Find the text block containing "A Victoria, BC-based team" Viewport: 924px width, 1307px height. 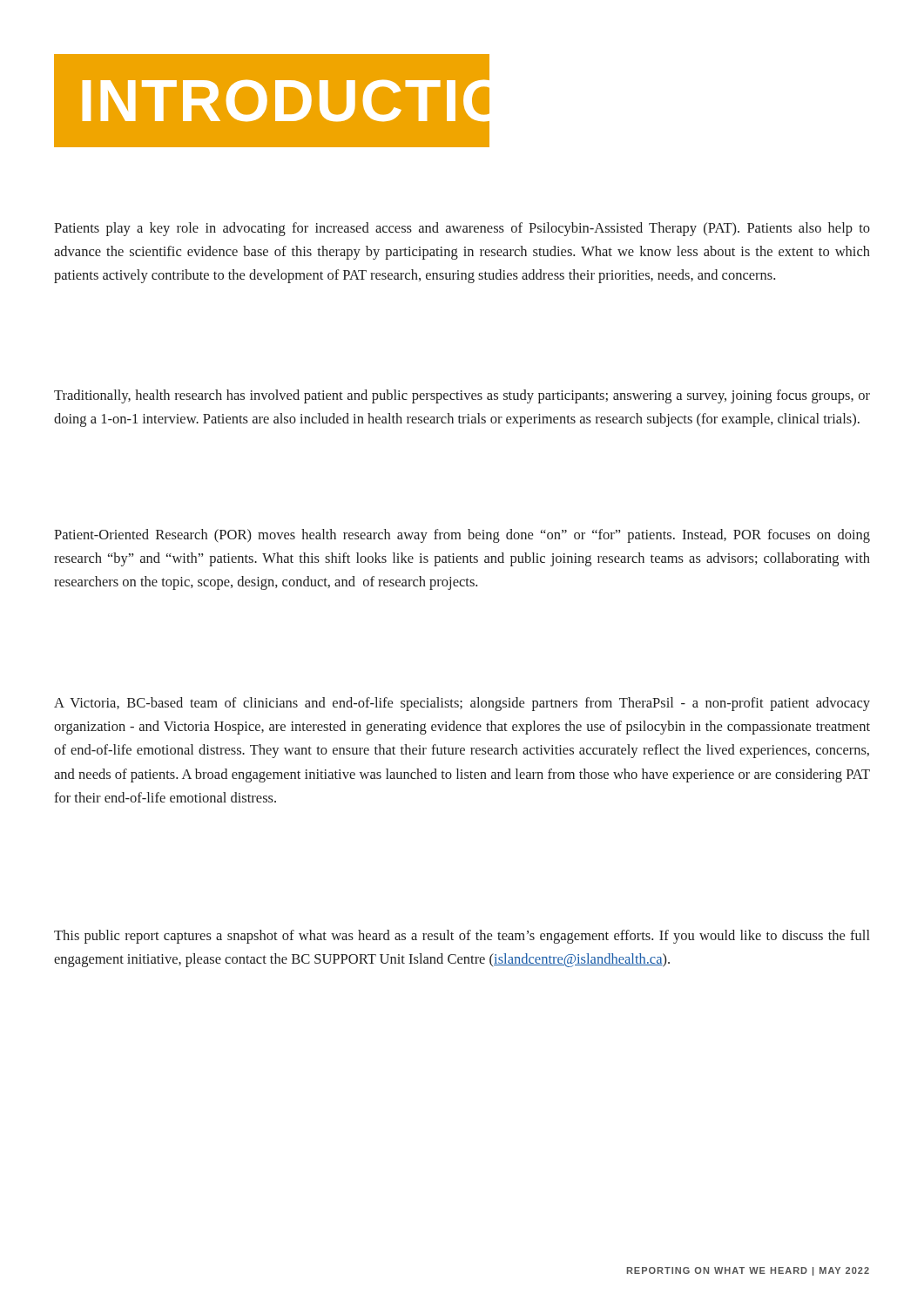tap(462, 750)
